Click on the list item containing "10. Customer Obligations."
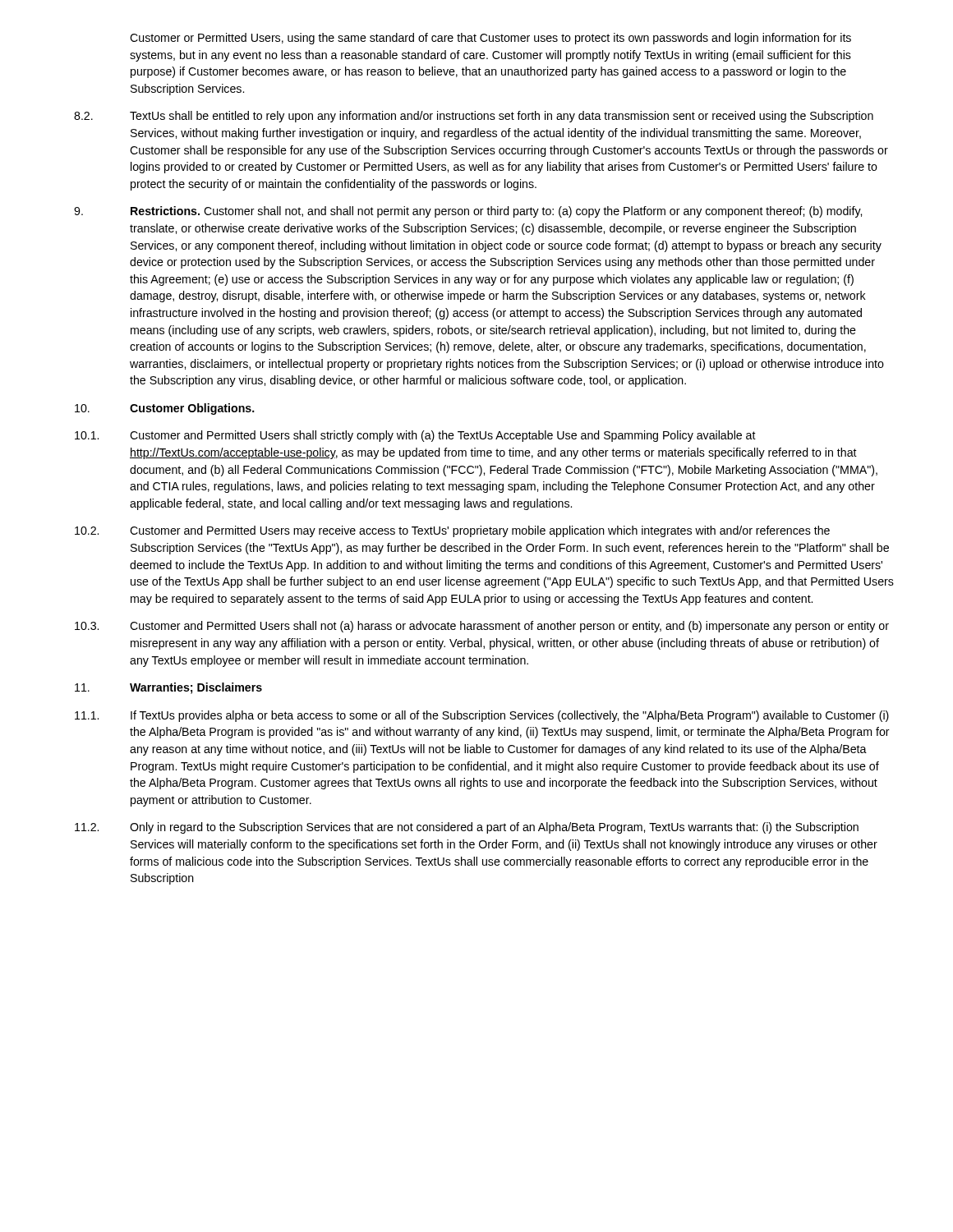The height and width of the screenshot is (1232, 953). (165, 409)
